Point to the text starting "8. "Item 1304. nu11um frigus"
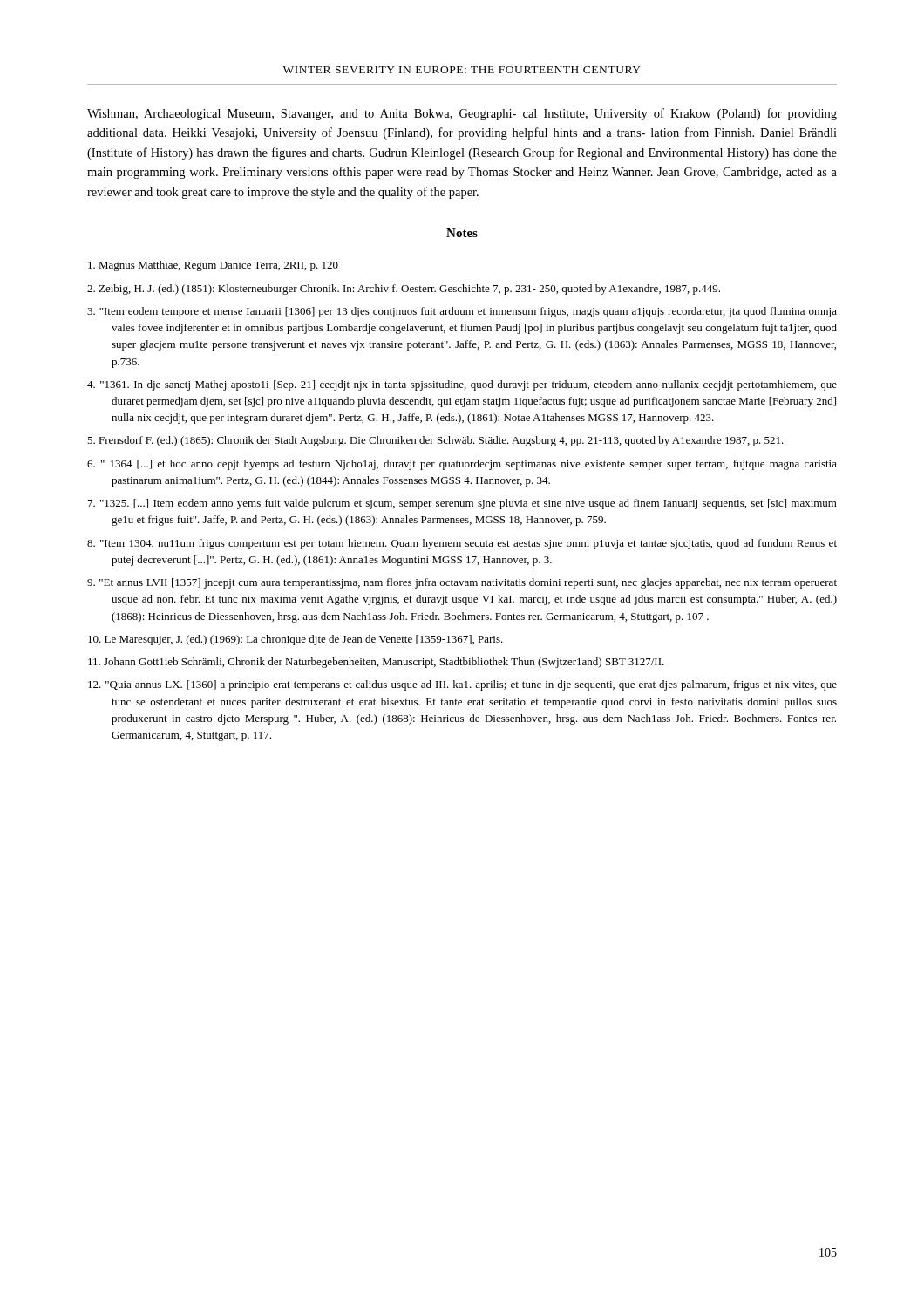This screenshot has height=1308, width=924. coord(462,551)
